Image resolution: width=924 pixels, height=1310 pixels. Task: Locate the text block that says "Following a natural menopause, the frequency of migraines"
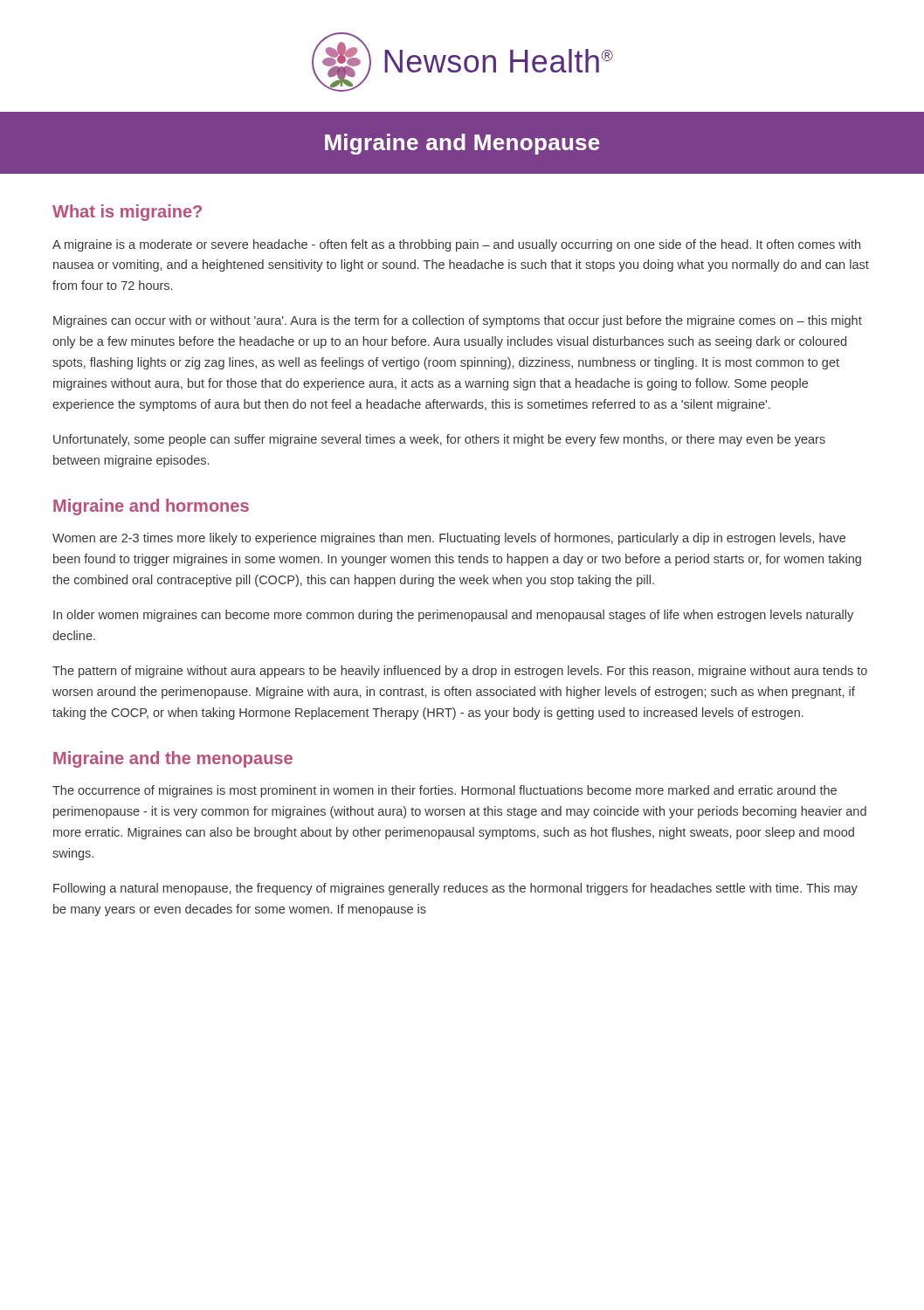[462, 899]
